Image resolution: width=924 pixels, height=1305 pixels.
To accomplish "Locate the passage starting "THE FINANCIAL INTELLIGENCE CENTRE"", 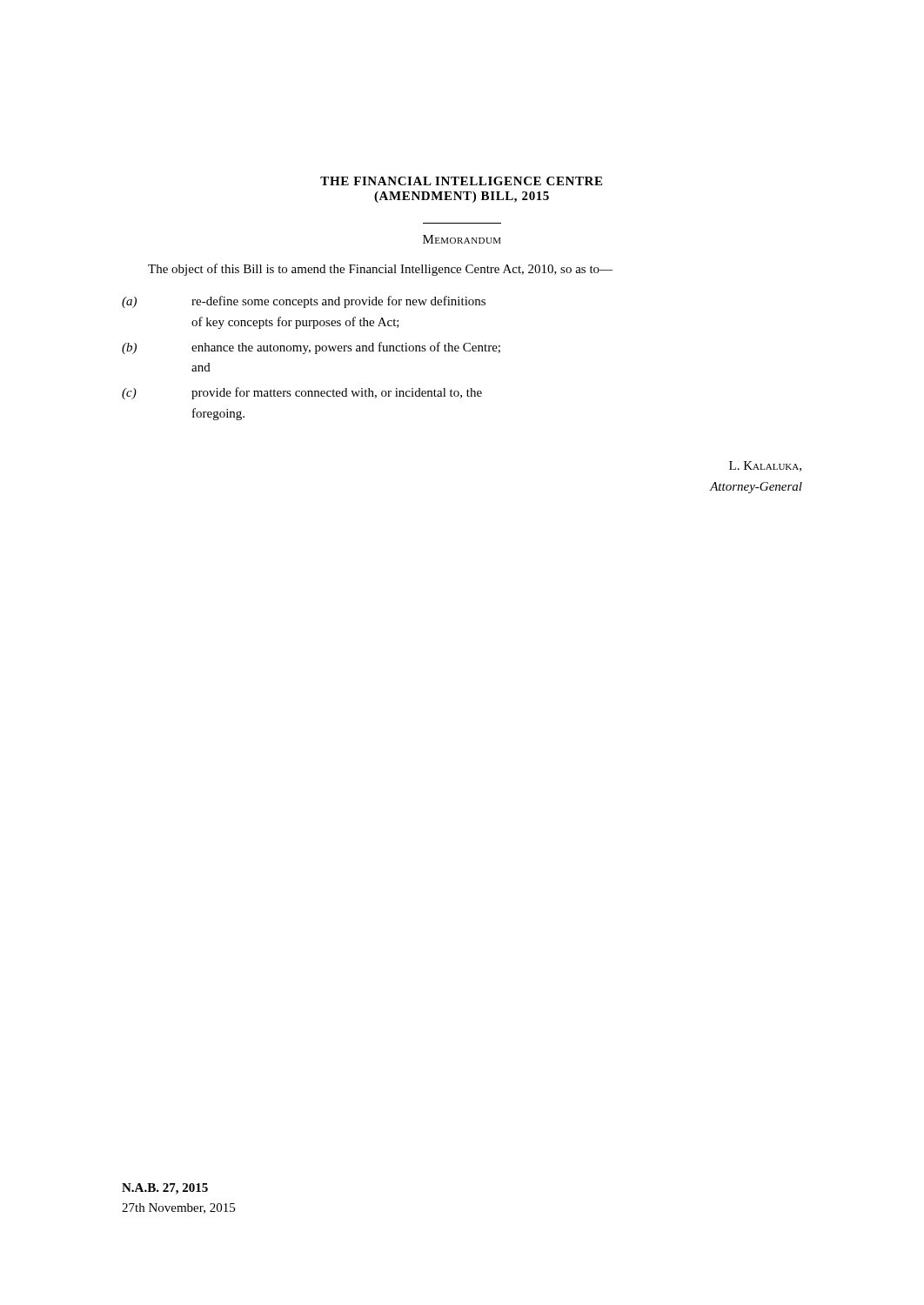I will [x=462, y=189].
